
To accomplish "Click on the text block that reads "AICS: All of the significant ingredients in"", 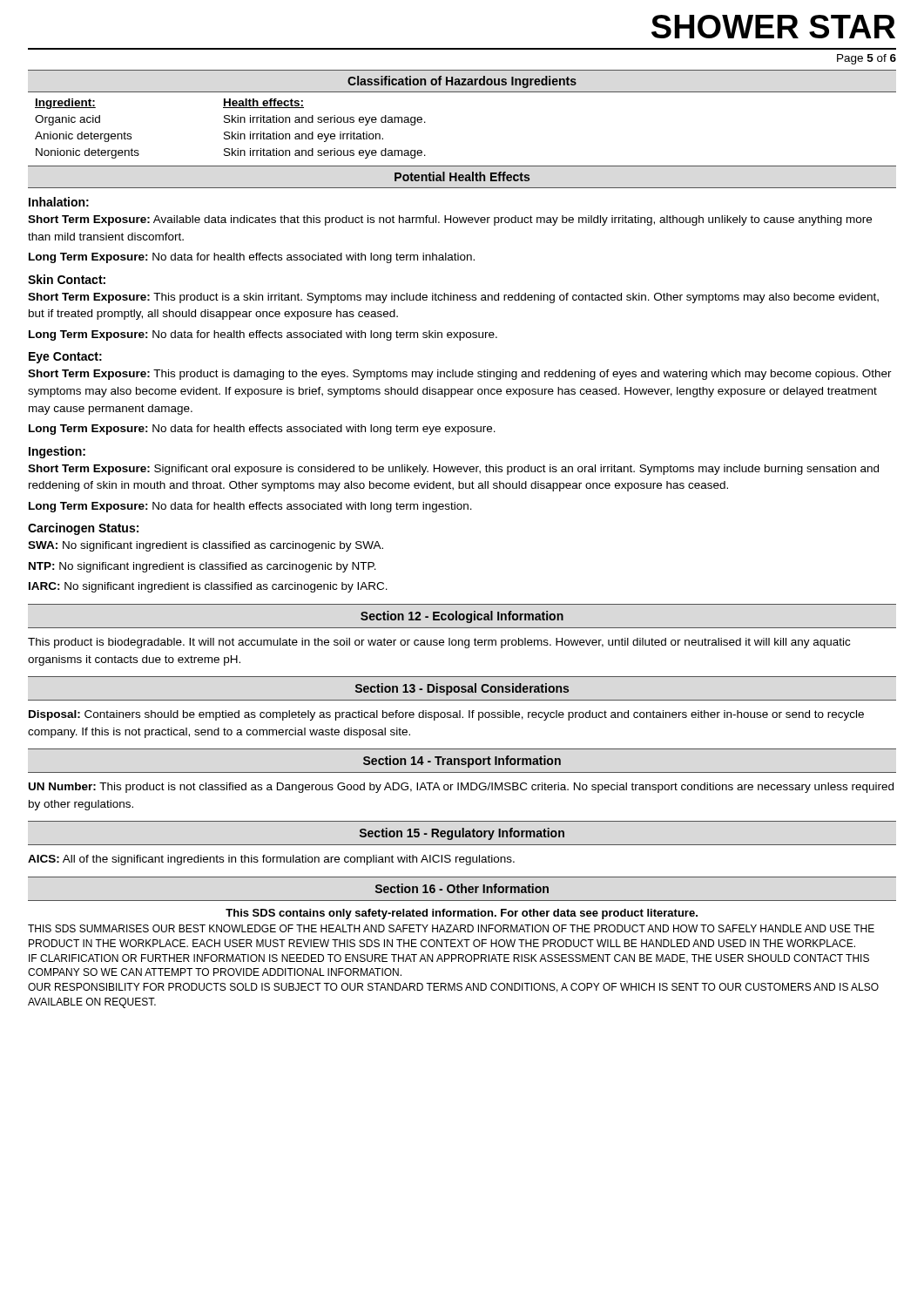I will pos(272,859).
